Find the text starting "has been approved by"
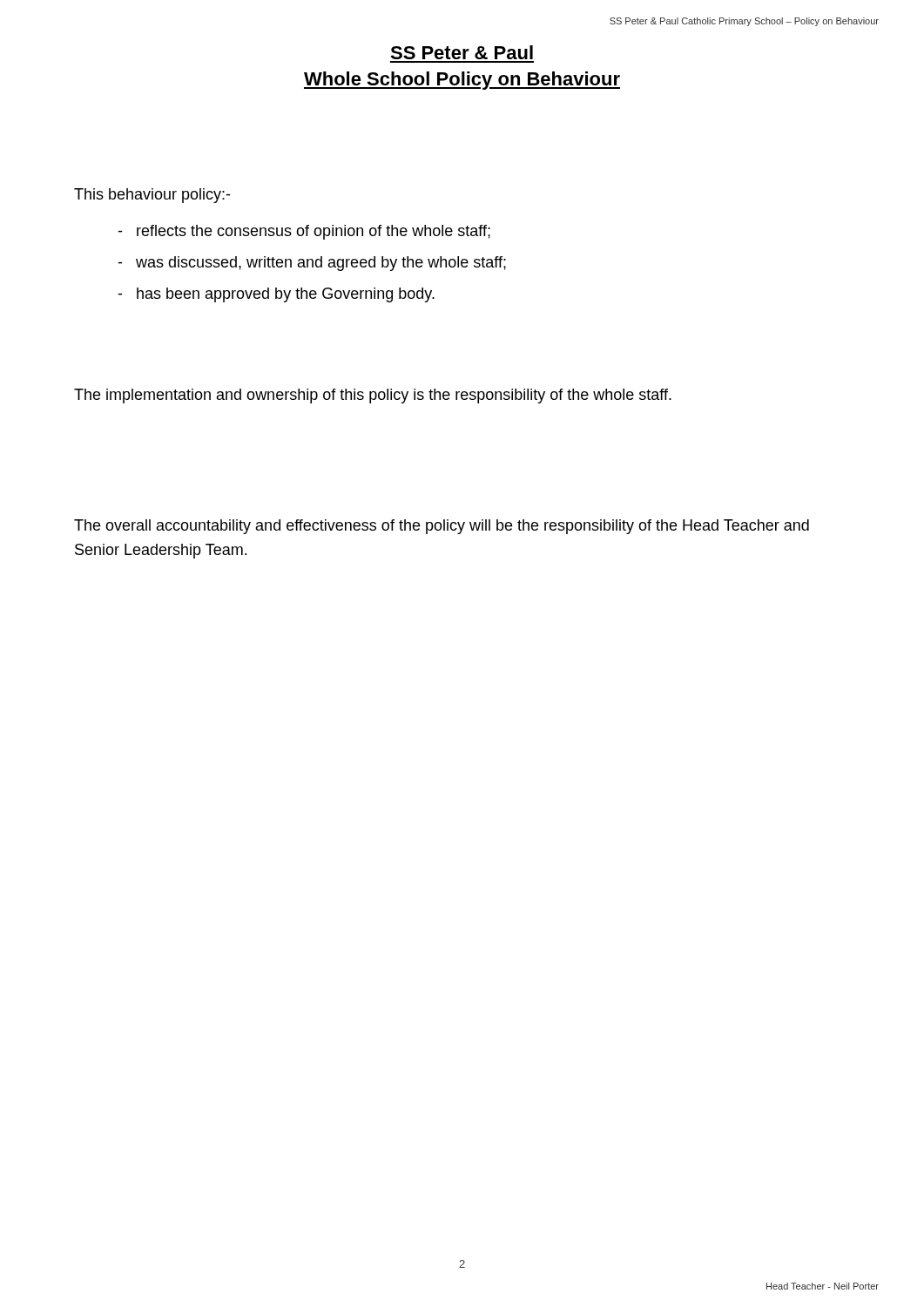Screen dimensions: 1307x924 tap(276, 294)
